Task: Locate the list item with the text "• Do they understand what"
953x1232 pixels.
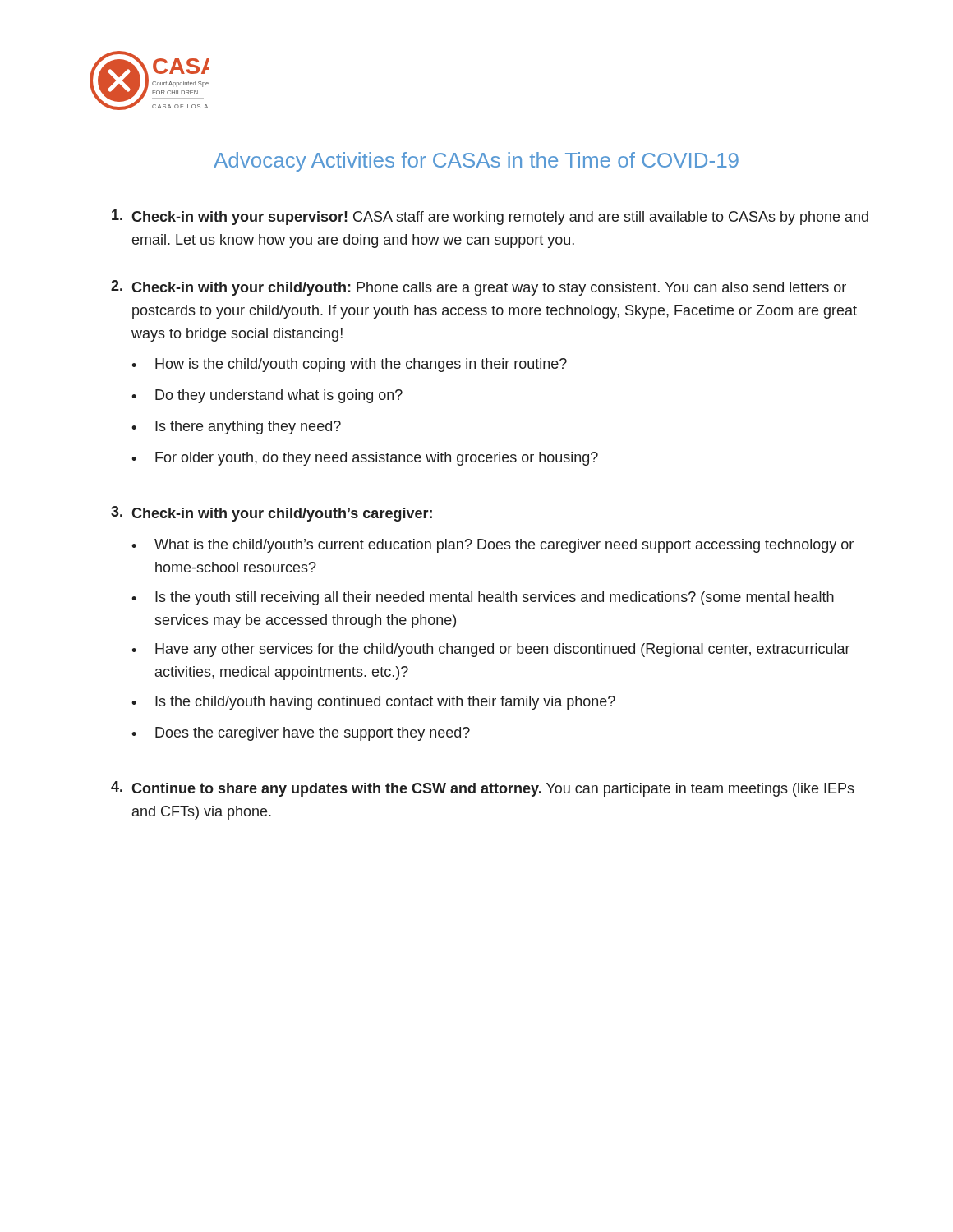Action: 267,396
